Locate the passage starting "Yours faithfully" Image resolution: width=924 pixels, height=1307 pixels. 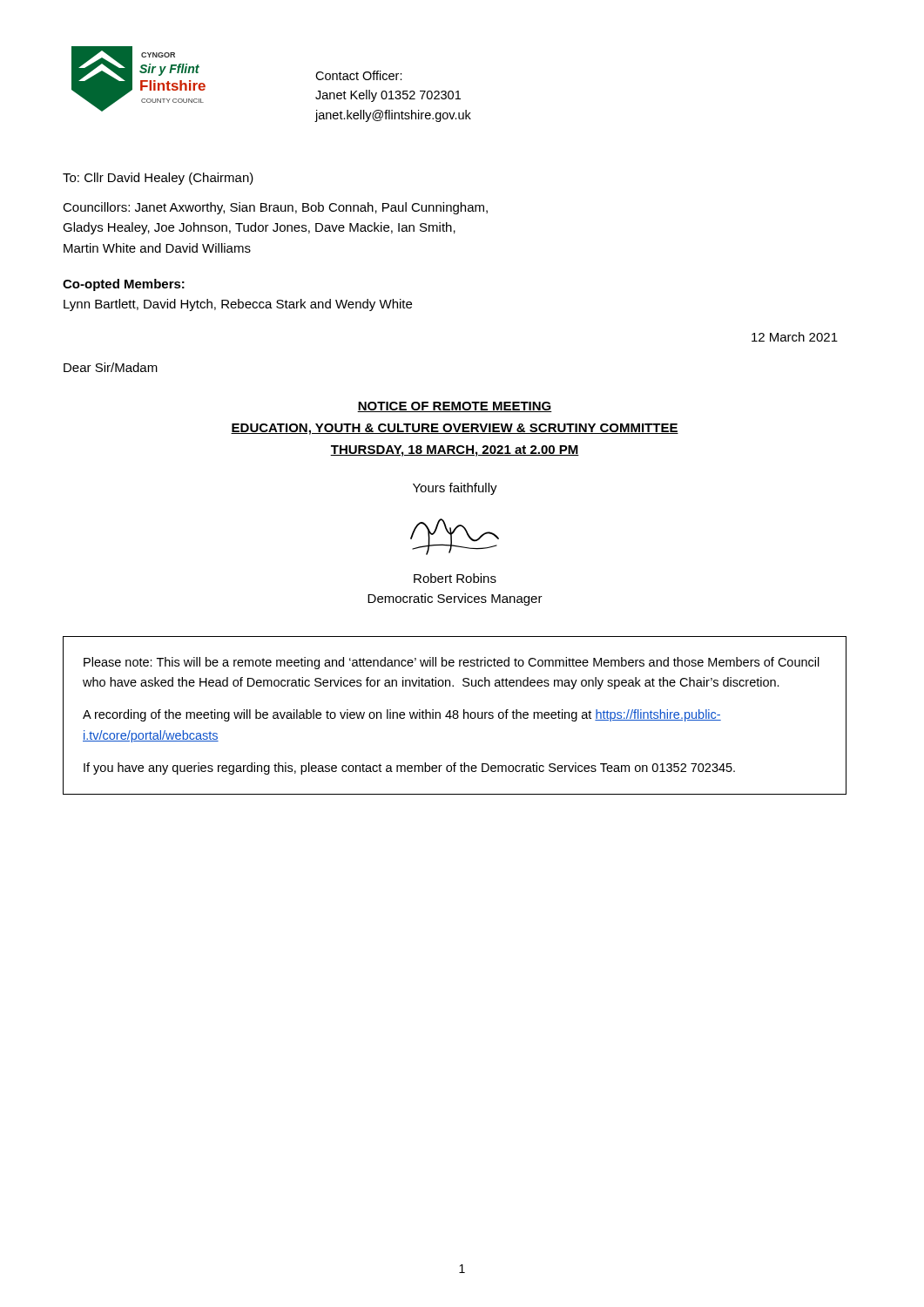(455, 487)
